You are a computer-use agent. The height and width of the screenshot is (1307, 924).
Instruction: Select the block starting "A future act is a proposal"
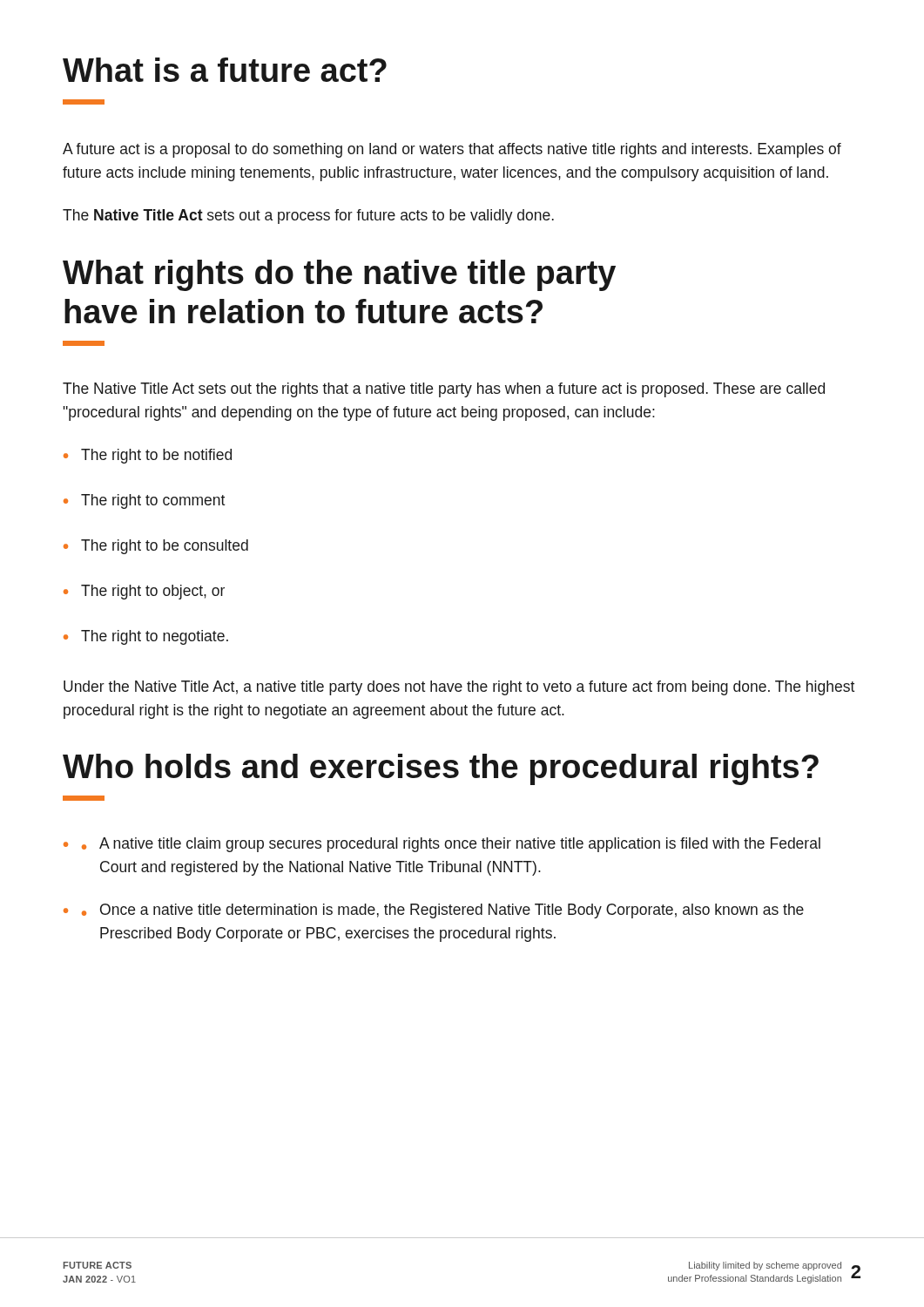462,161
